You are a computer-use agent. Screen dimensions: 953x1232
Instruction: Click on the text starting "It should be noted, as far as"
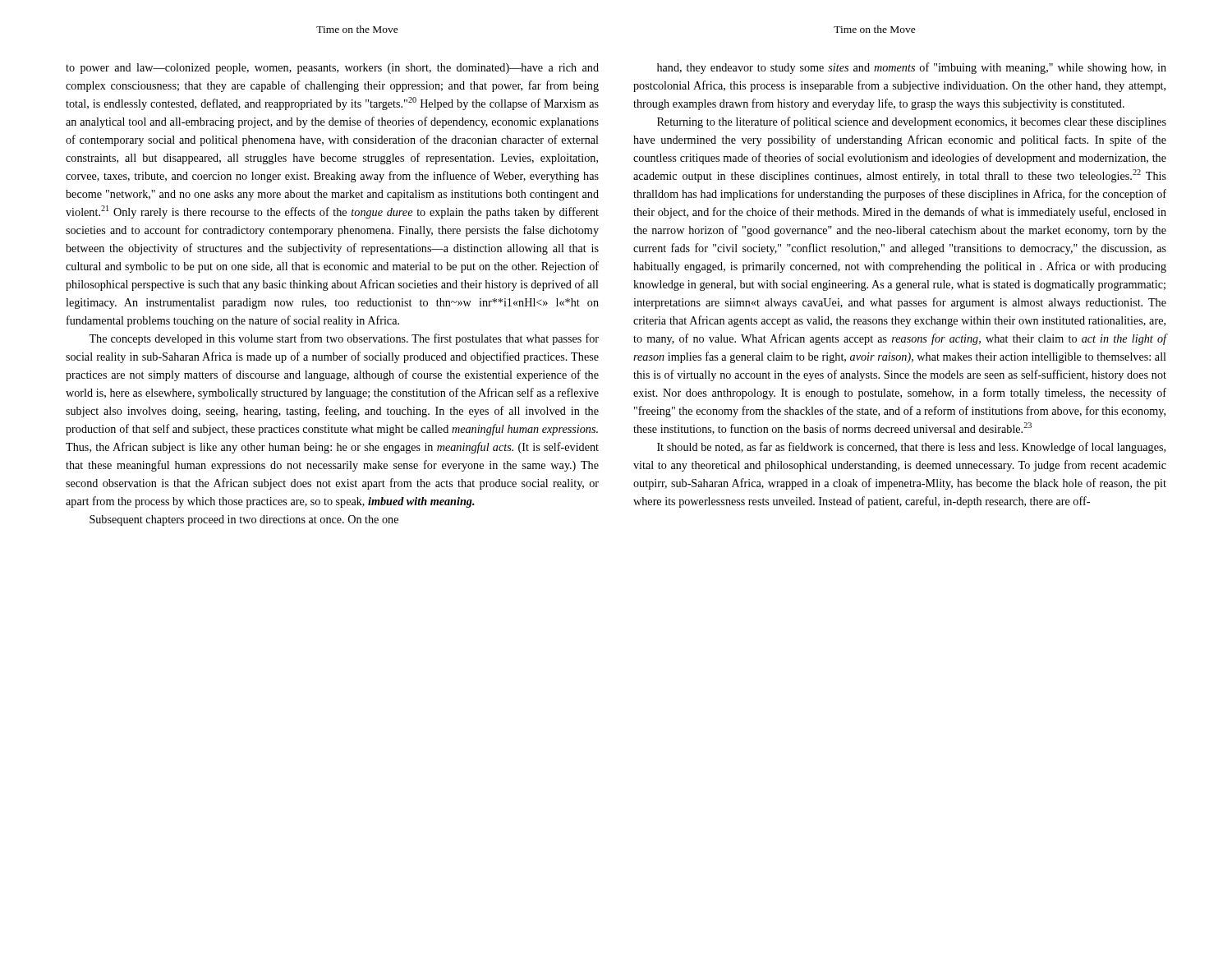900,474
